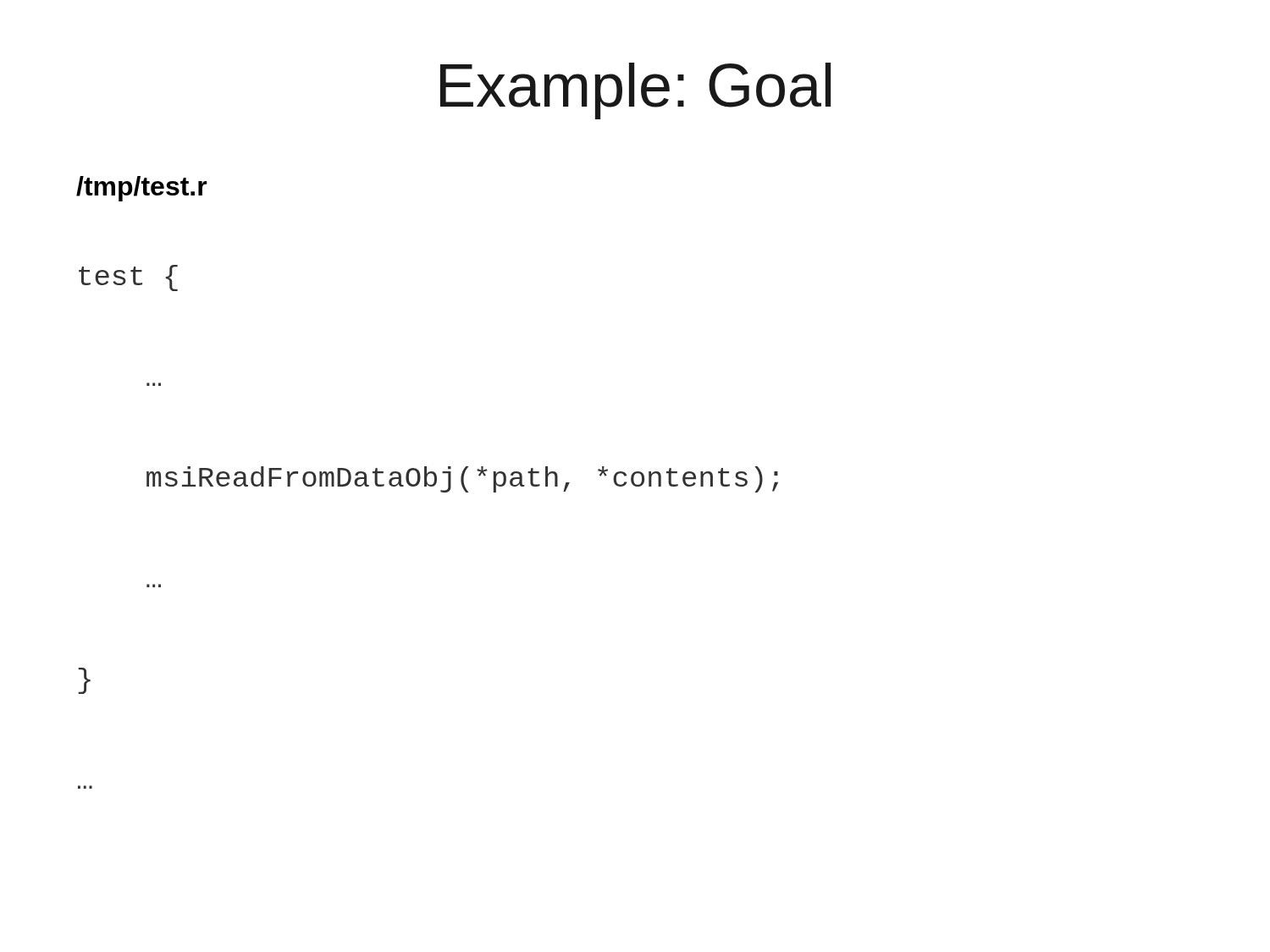Viewport: 1270px width, 952px height.
Task: Point to the block starting "test { … msiReadFromDataObj(*path, *contents); … }"
Action: click(x=128, y=278)
